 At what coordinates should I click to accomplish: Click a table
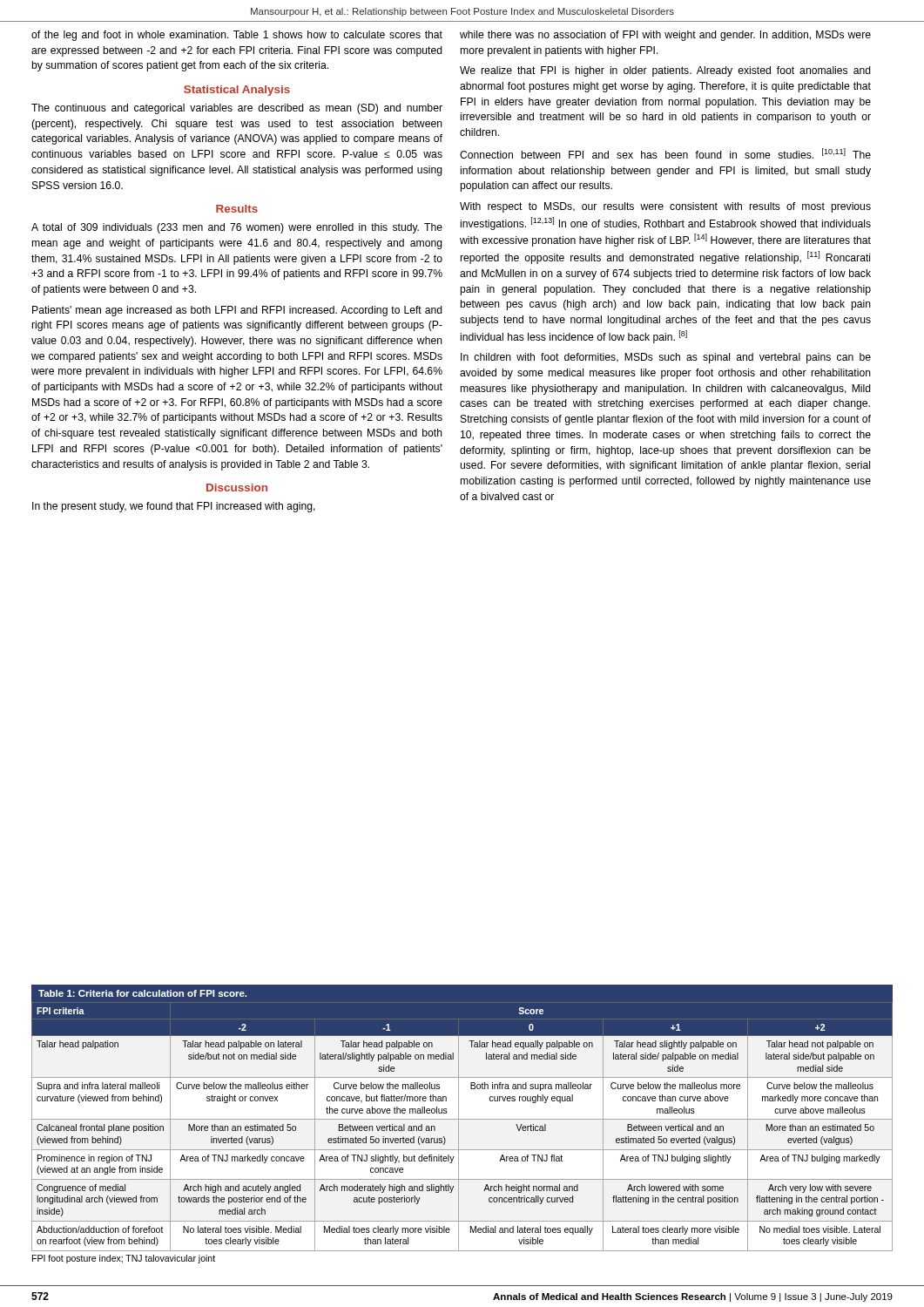pos(462,1124)
